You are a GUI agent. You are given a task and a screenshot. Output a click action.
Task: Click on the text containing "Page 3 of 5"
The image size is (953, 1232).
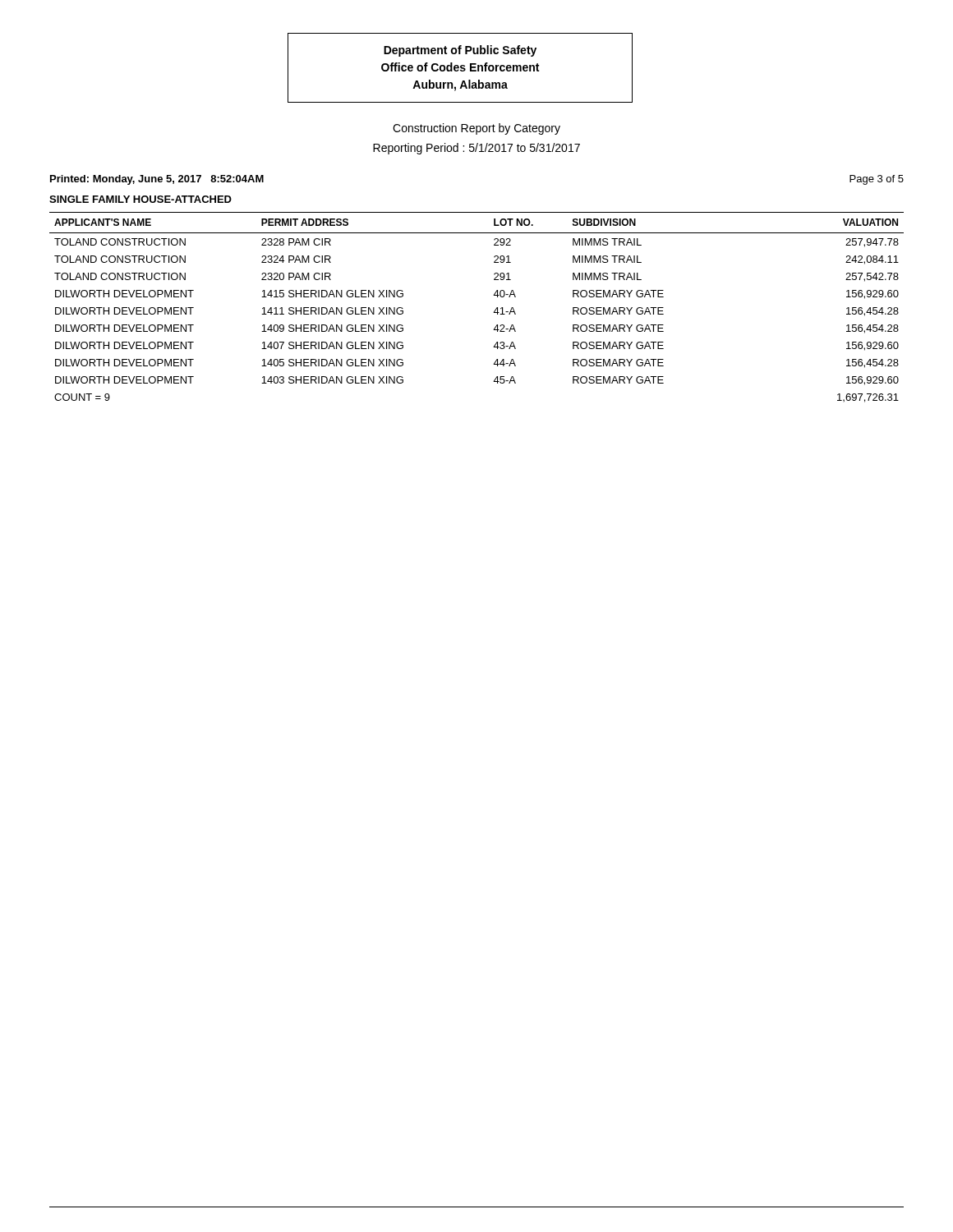(x=876, y=179)
